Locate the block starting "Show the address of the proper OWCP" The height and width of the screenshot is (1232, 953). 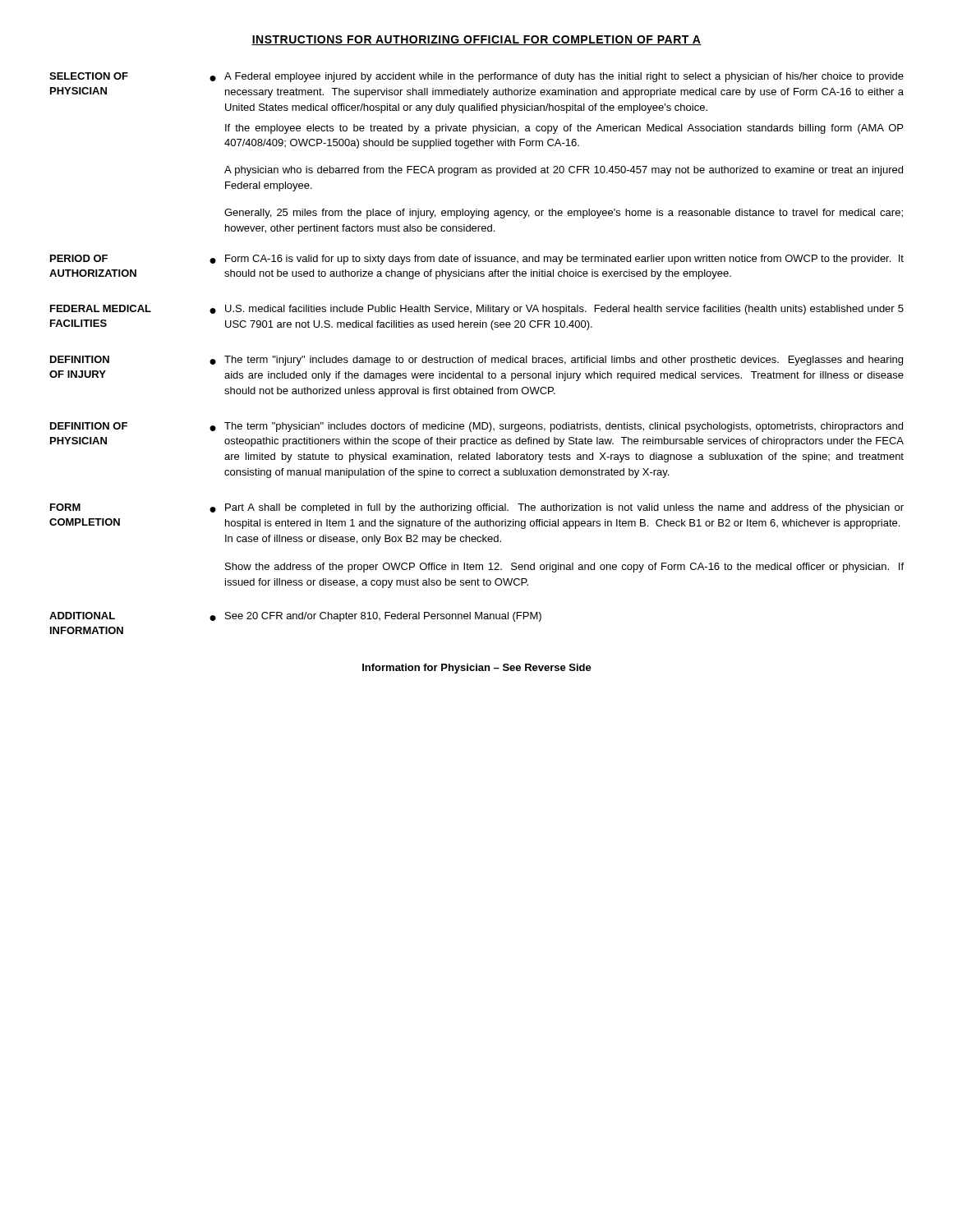[x=564, y=574]
